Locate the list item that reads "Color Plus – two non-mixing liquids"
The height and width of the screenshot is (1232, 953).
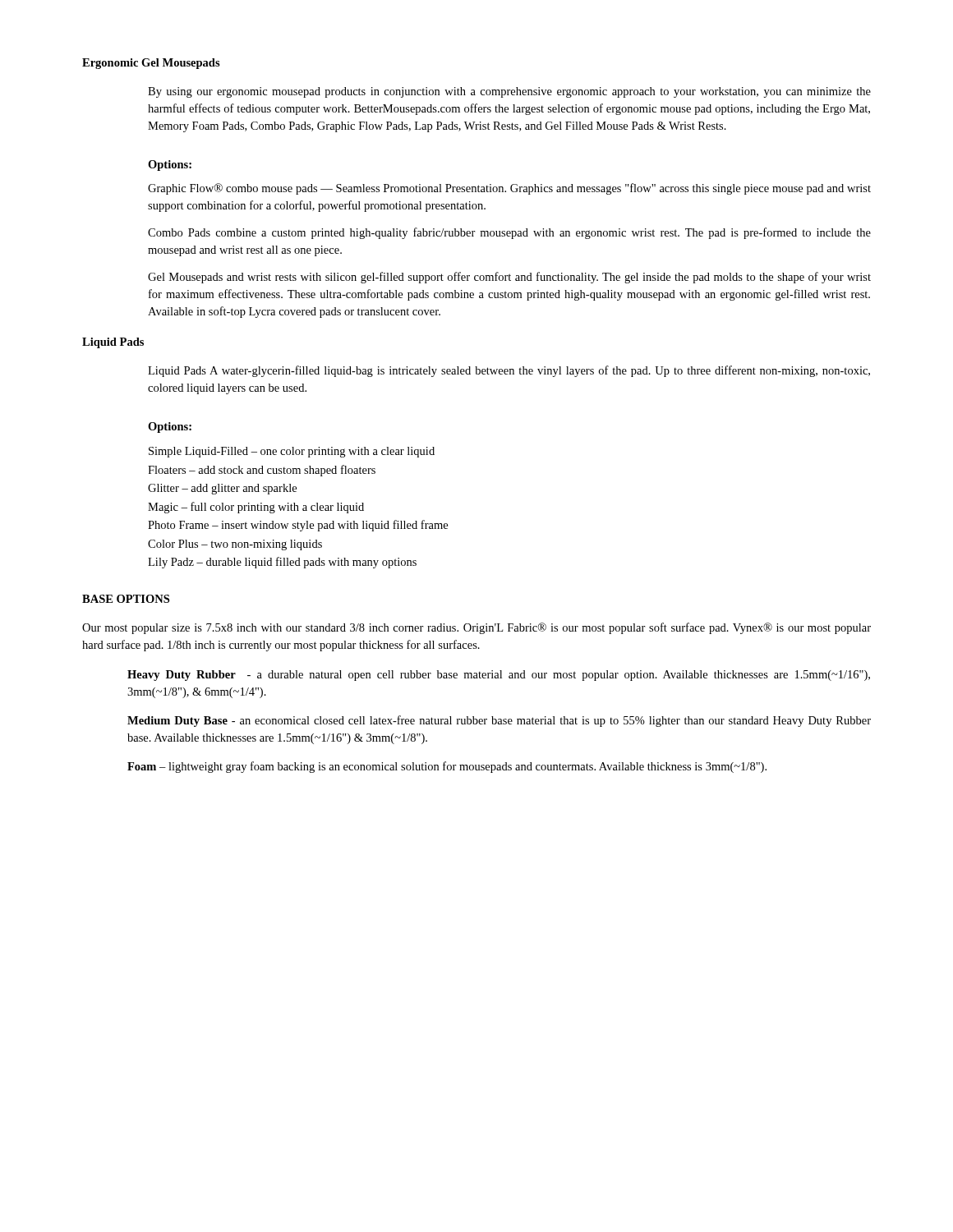tap(235, 543)
